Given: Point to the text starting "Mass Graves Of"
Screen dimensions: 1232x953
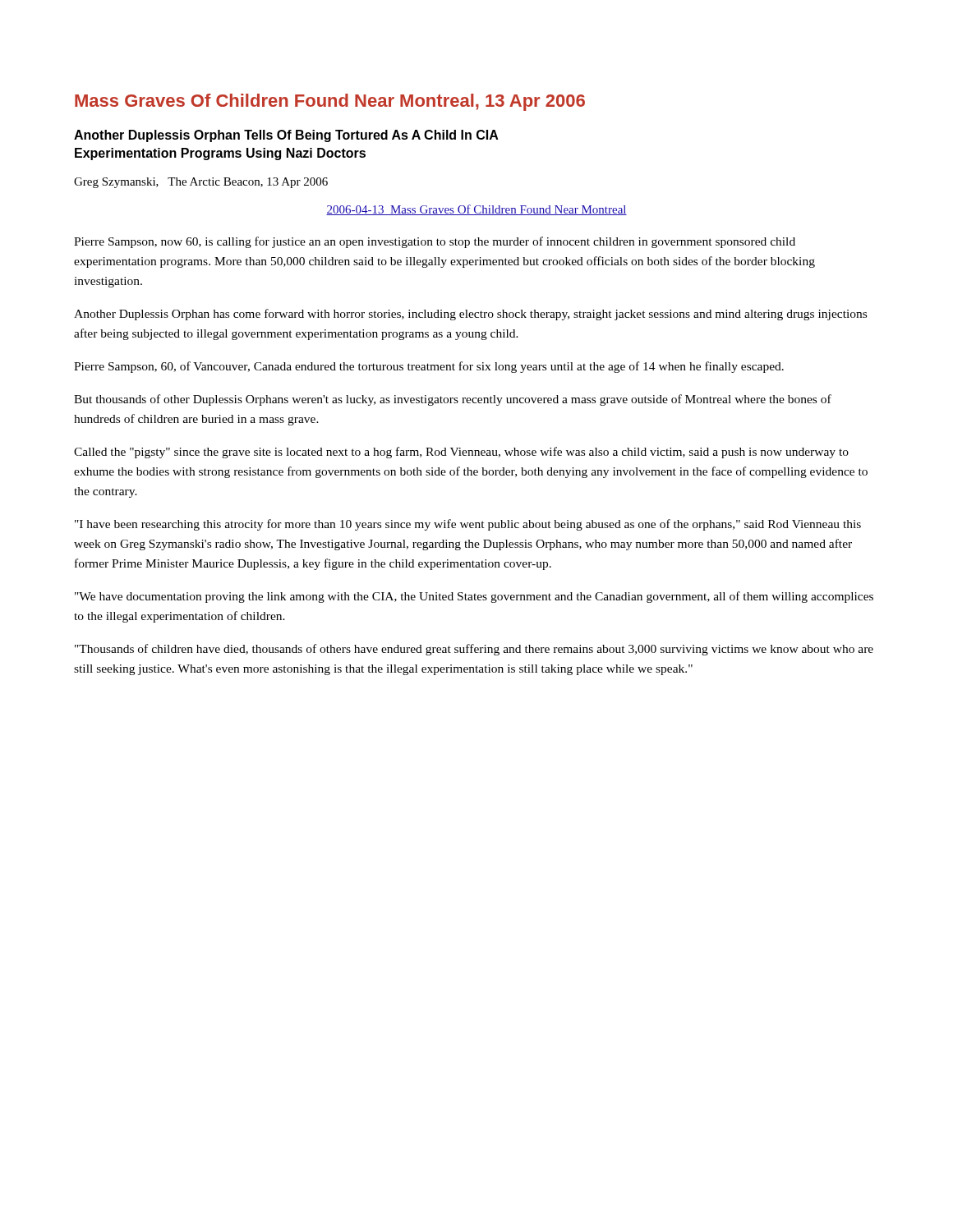Looking at the screenshot, I should tap(476, 101).
